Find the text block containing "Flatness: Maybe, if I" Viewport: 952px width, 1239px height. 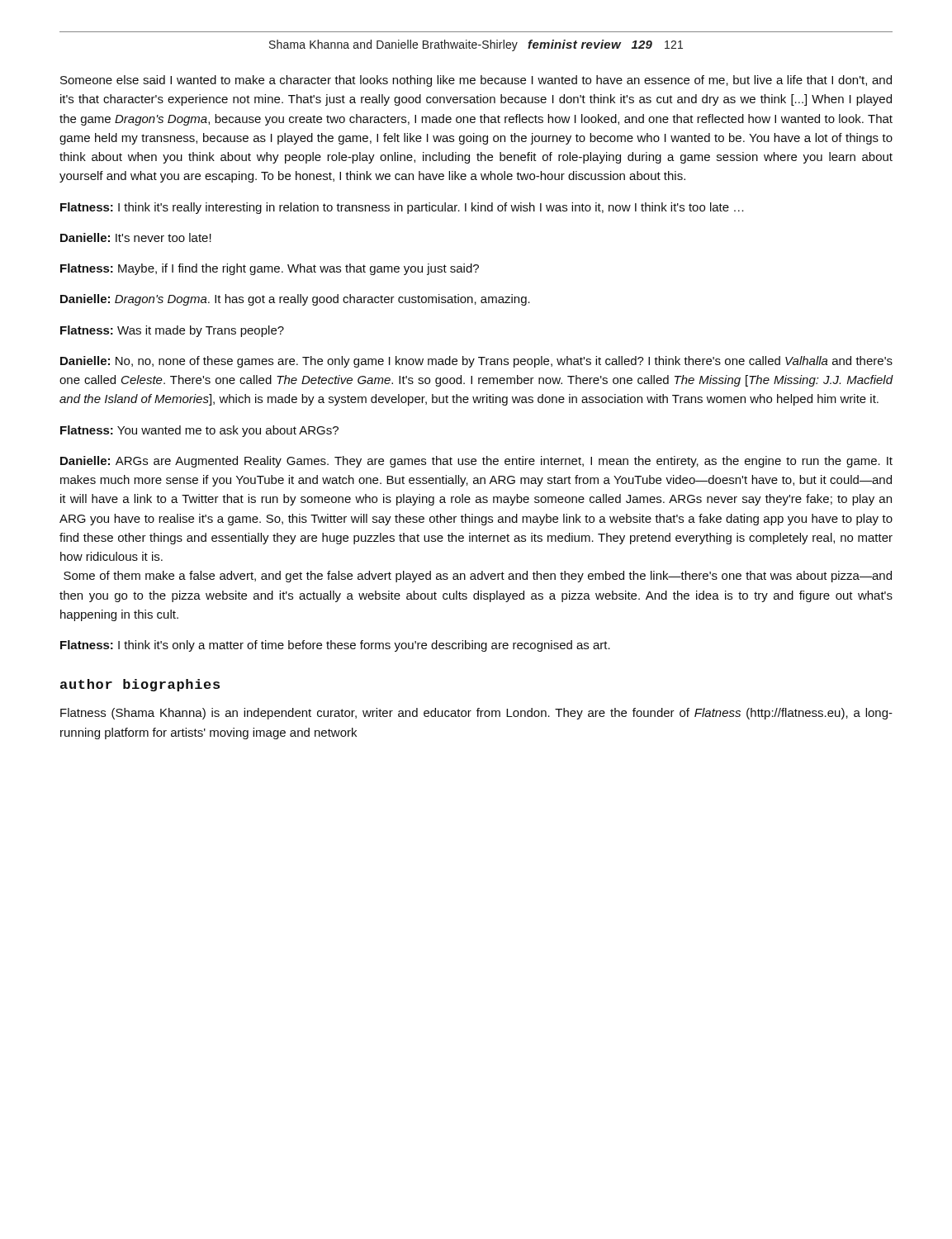[x=476, y=268]
